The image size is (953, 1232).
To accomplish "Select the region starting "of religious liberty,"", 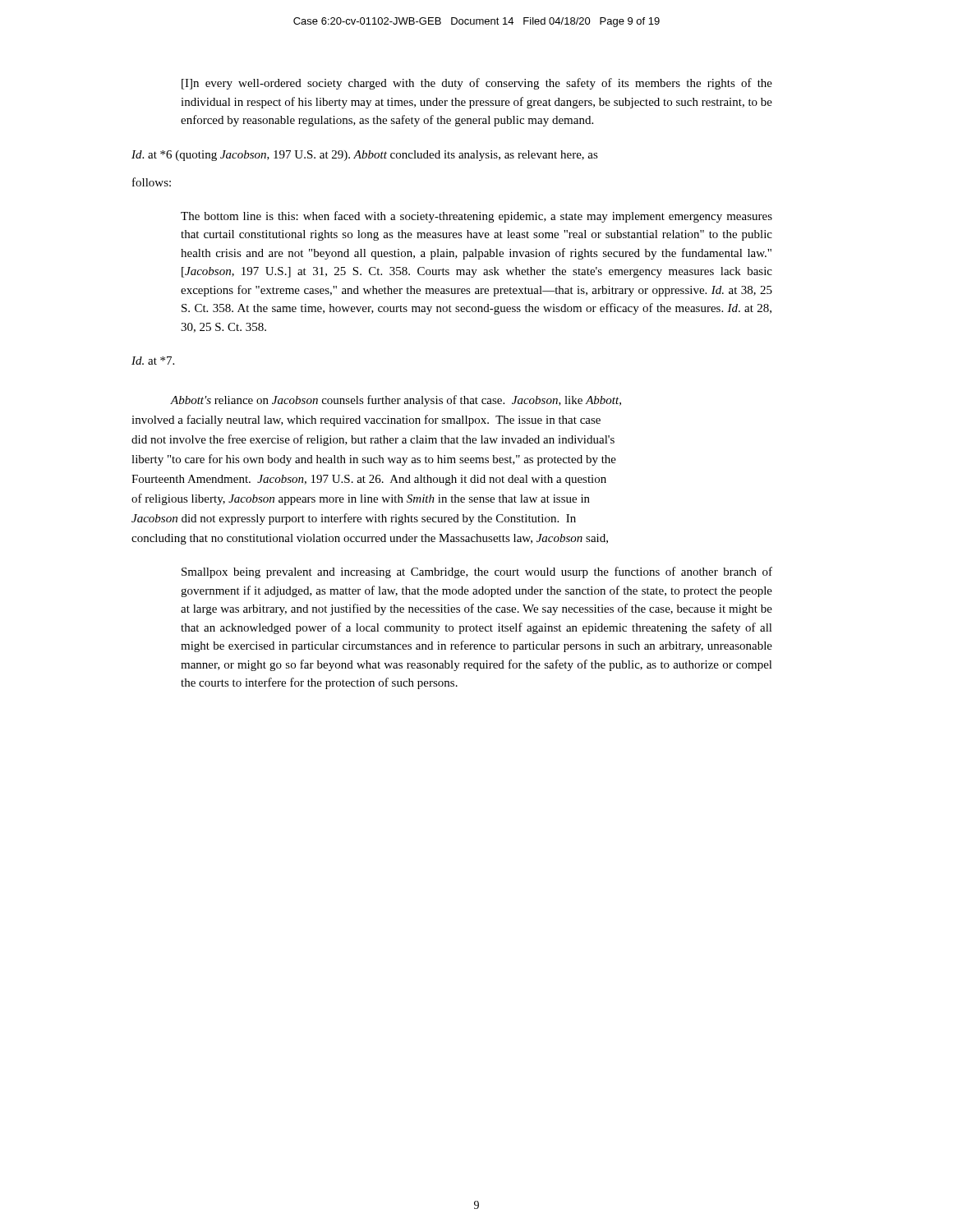I will click(x=361, y=499).
